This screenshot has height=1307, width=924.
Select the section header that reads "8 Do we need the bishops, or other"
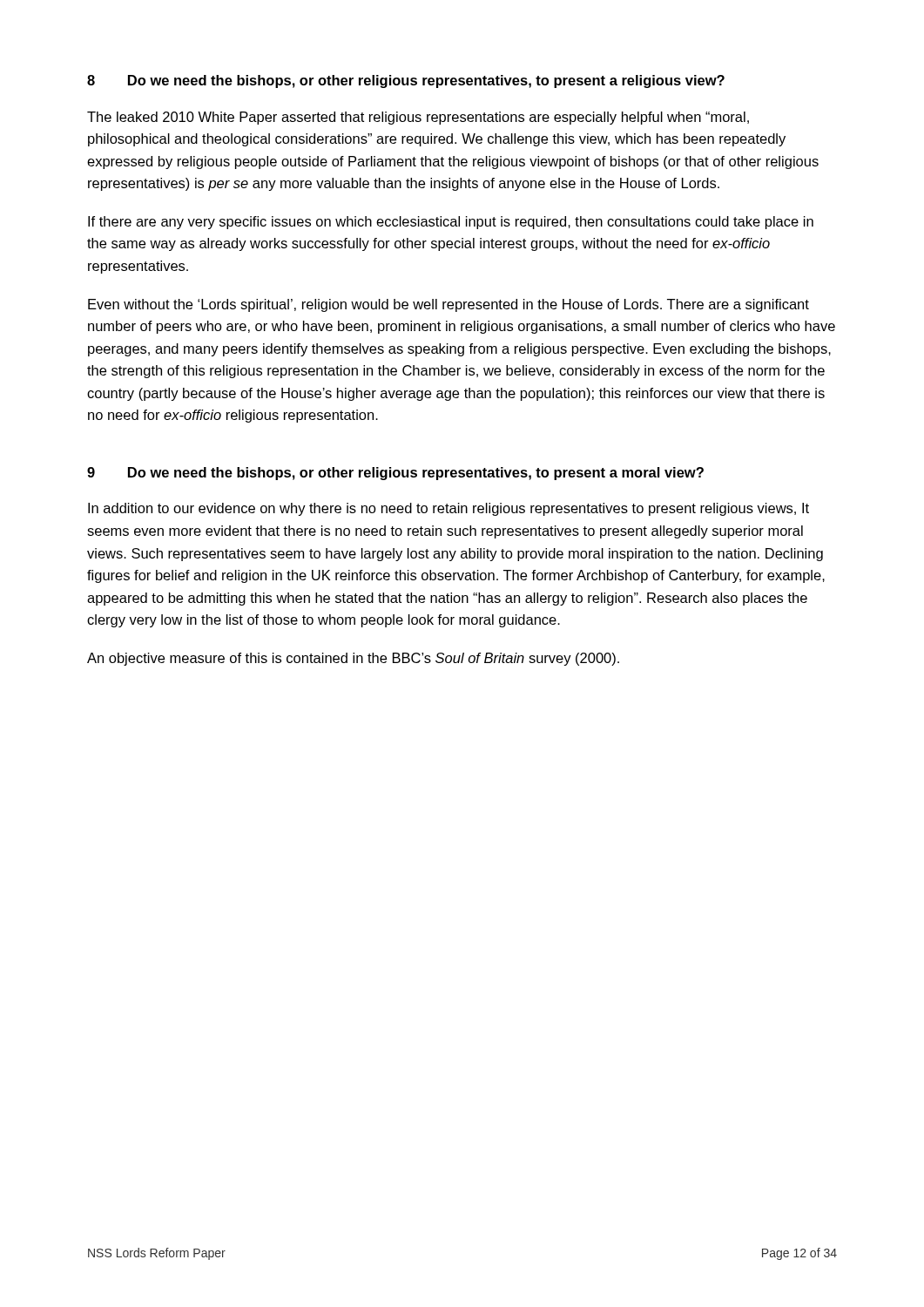pos(406,80)
